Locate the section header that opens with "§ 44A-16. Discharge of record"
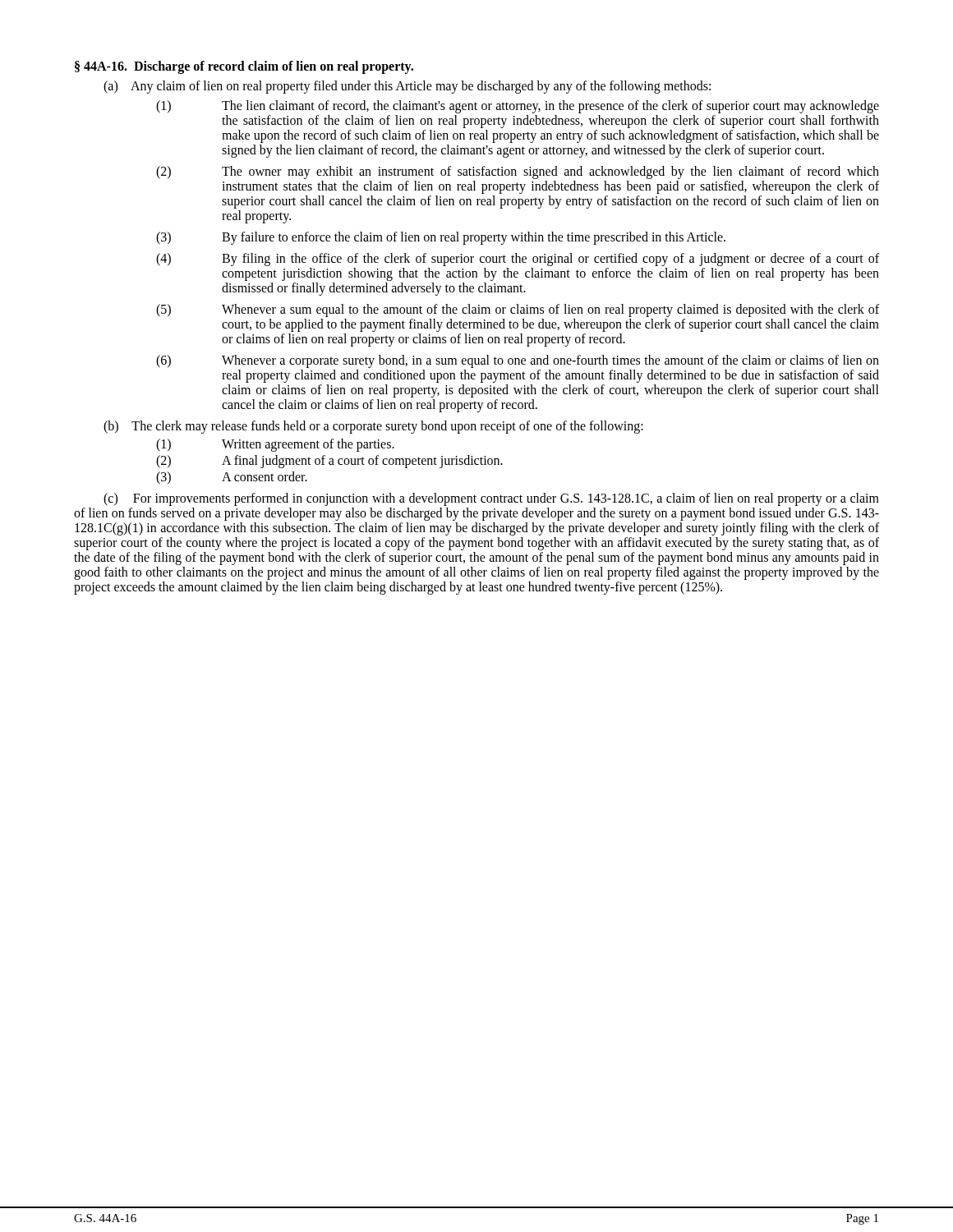The height and width of the screenshot is (1232, 953). coord(244,66)
